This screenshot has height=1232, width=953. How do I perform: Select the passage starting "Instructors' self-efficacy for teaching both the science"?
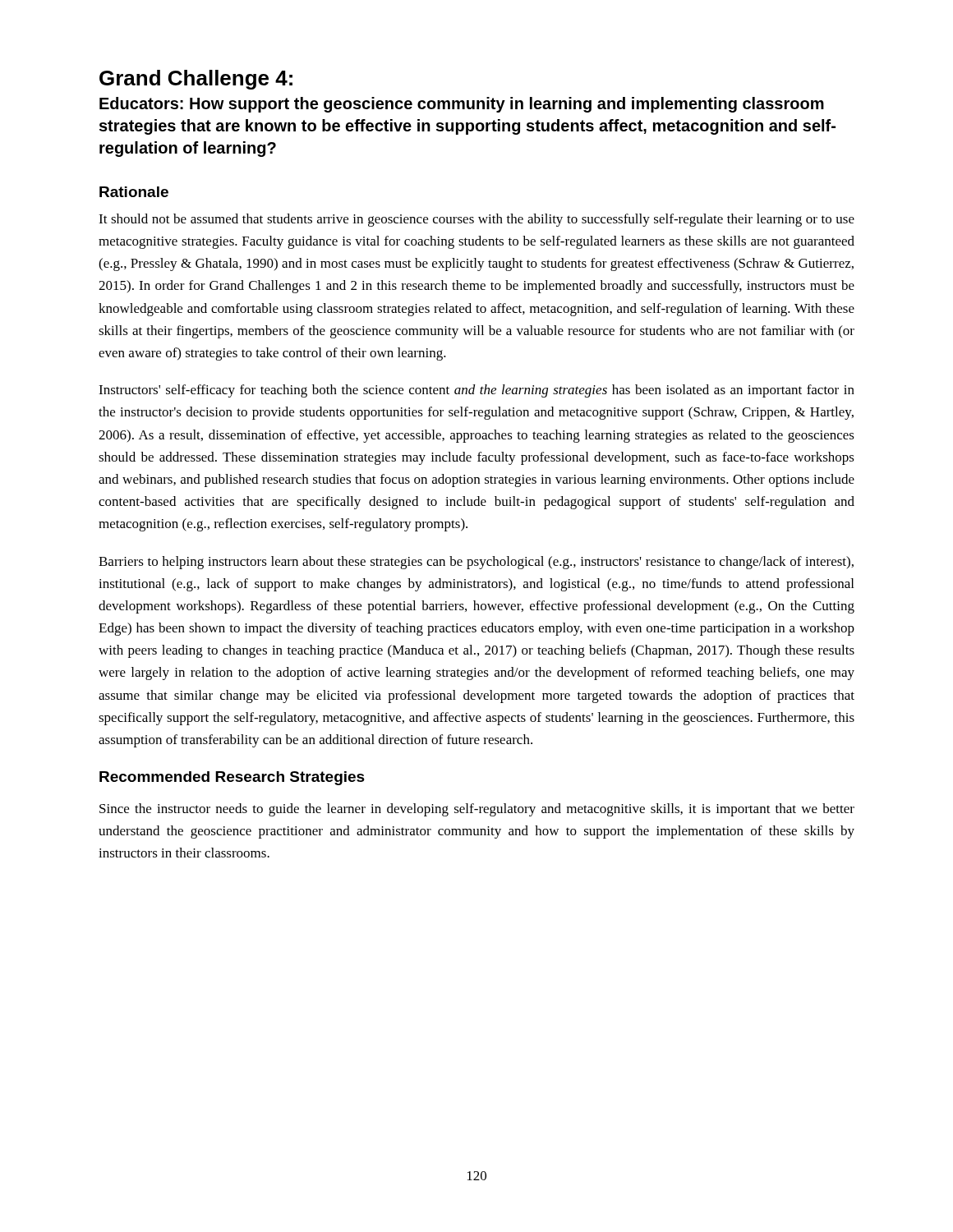476,457
